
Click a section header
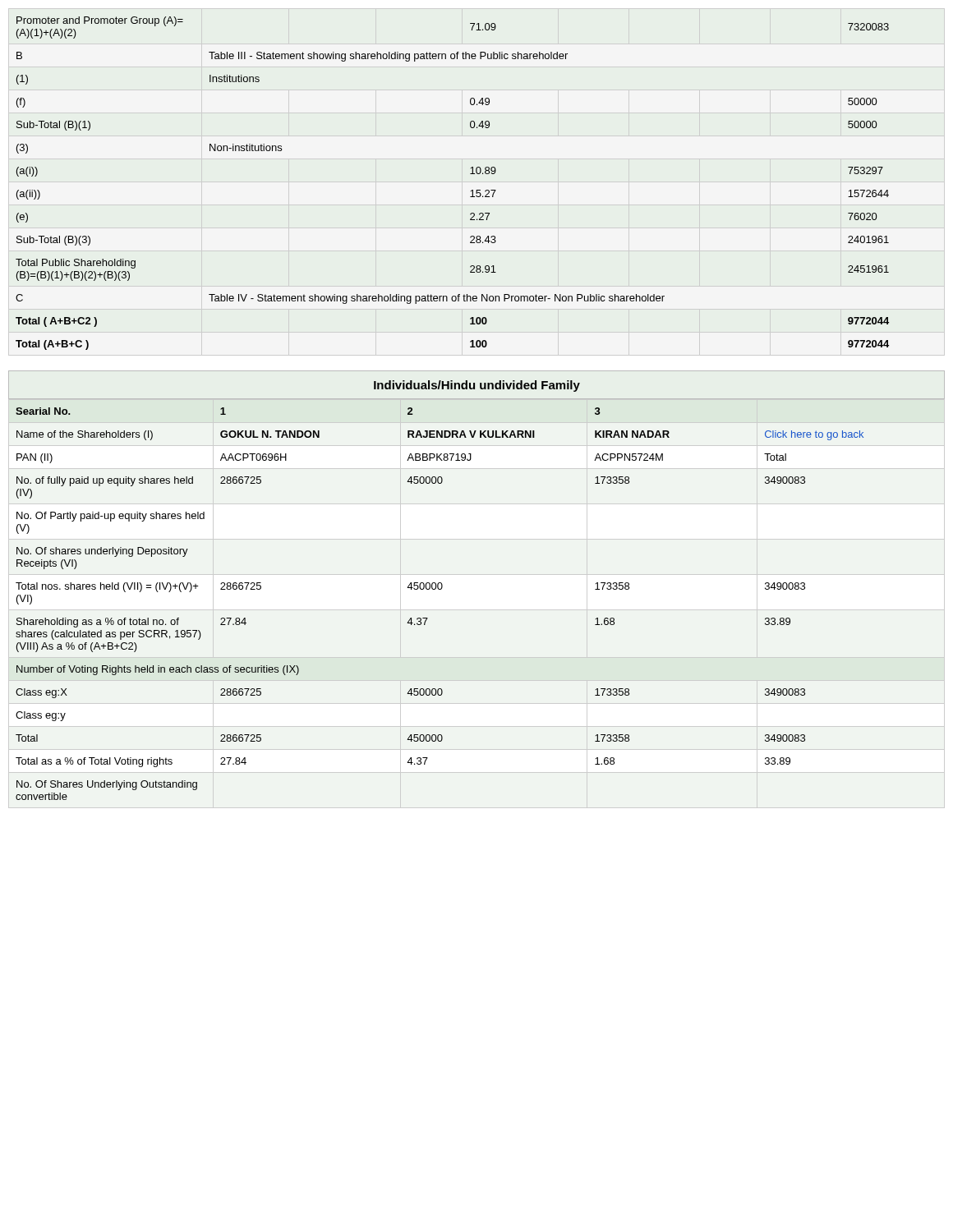(x=476, y=385)
